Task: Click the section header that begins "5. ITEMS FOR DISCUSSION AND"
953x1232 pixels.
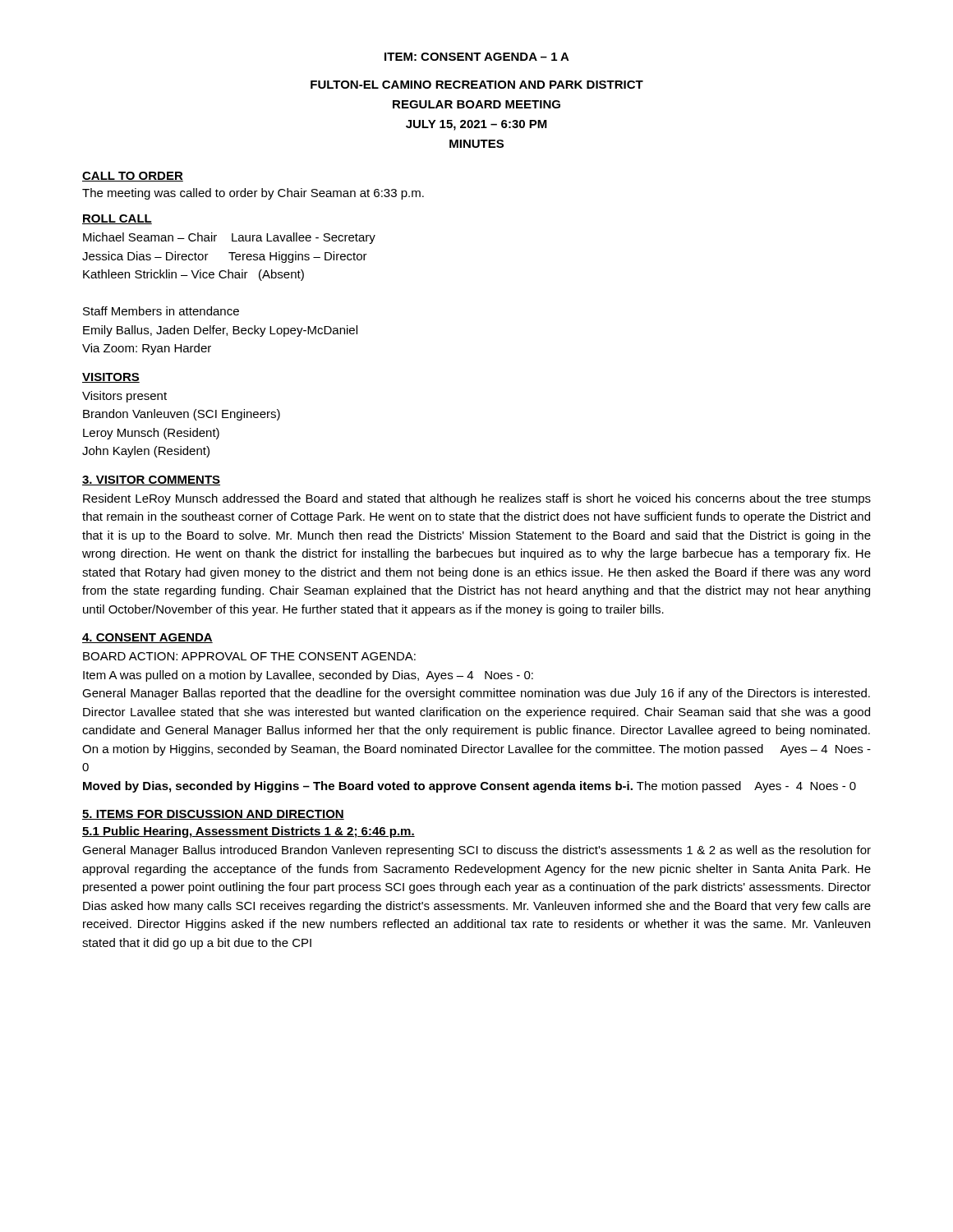Action: [x=213, y=814]
